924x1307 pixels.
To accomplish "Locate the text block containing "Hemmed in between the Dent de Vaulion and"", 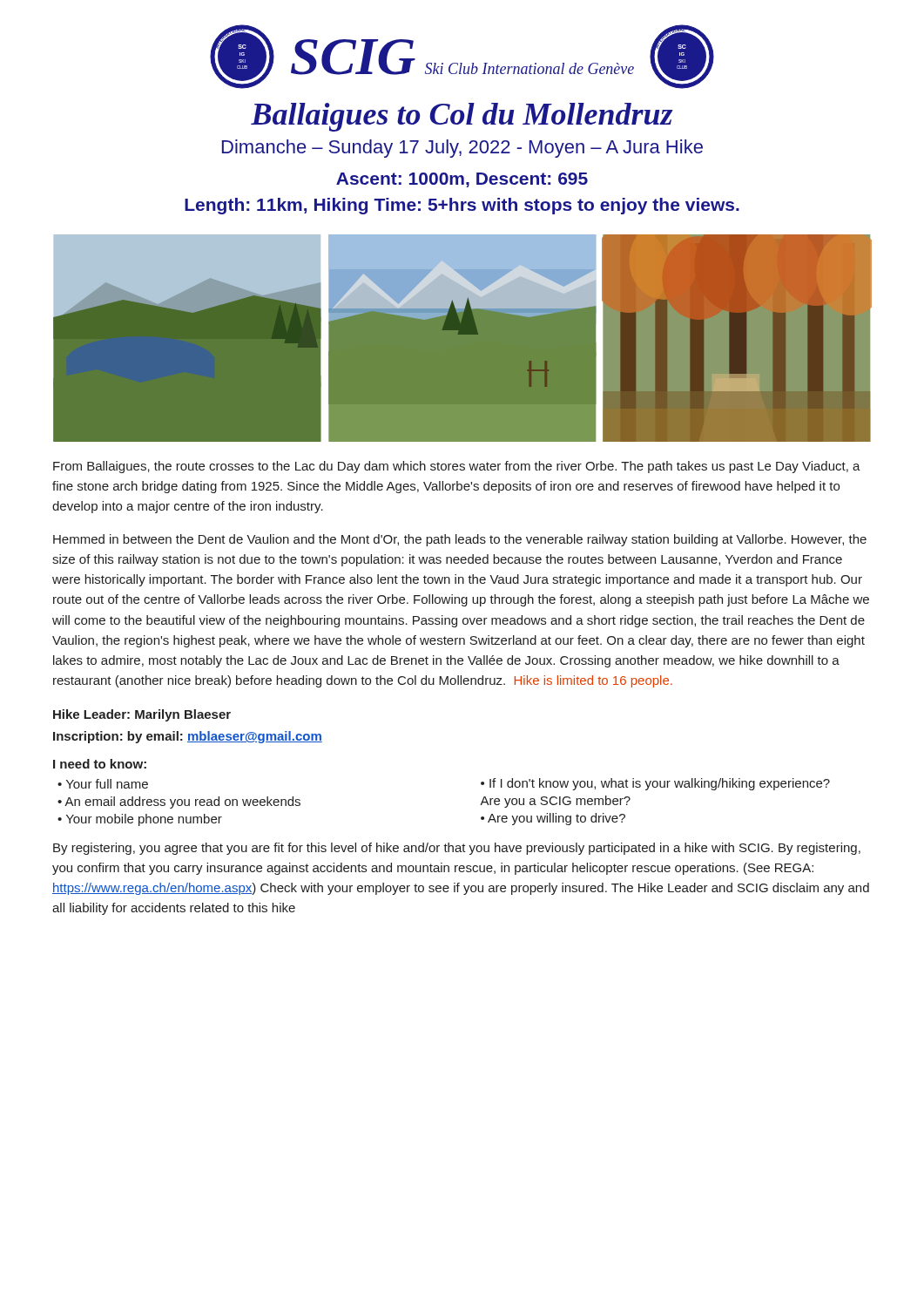I will click(x=461, y=609).
